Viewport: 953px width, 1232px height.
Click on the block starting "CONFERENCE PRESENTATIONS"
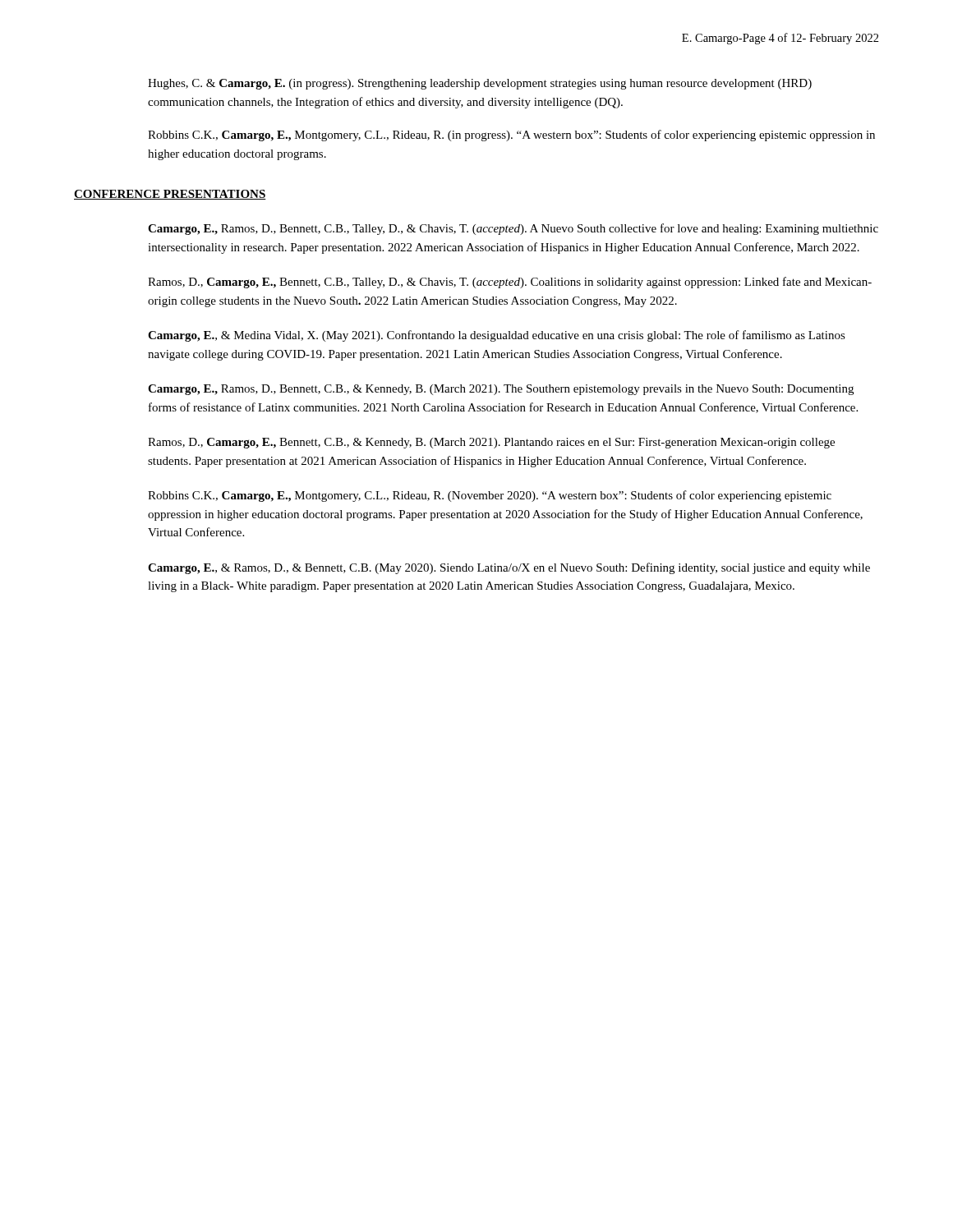(x=170, y=194)
